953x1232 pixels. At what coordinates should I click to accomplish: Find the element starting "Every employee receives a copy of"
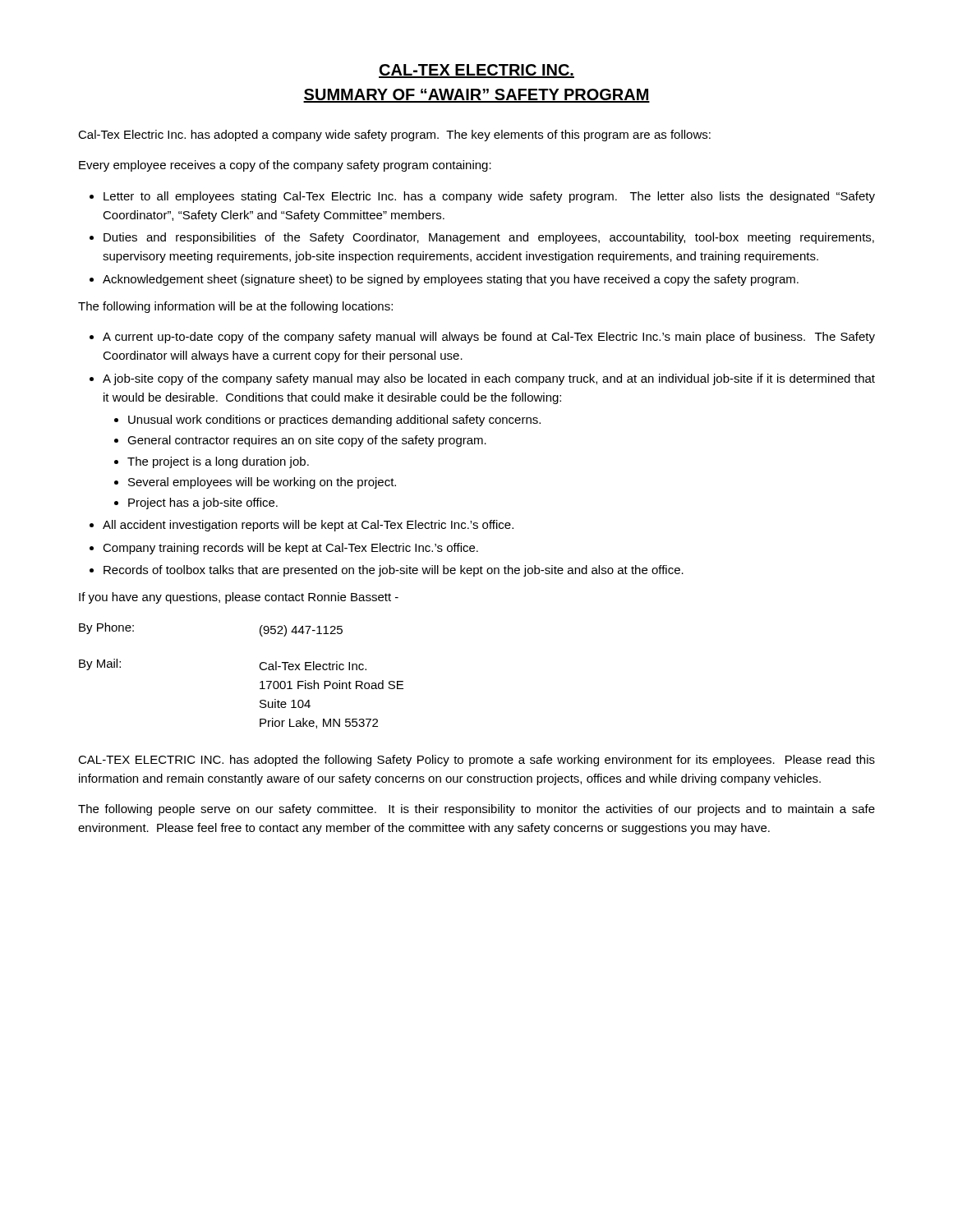click(285, 165)
